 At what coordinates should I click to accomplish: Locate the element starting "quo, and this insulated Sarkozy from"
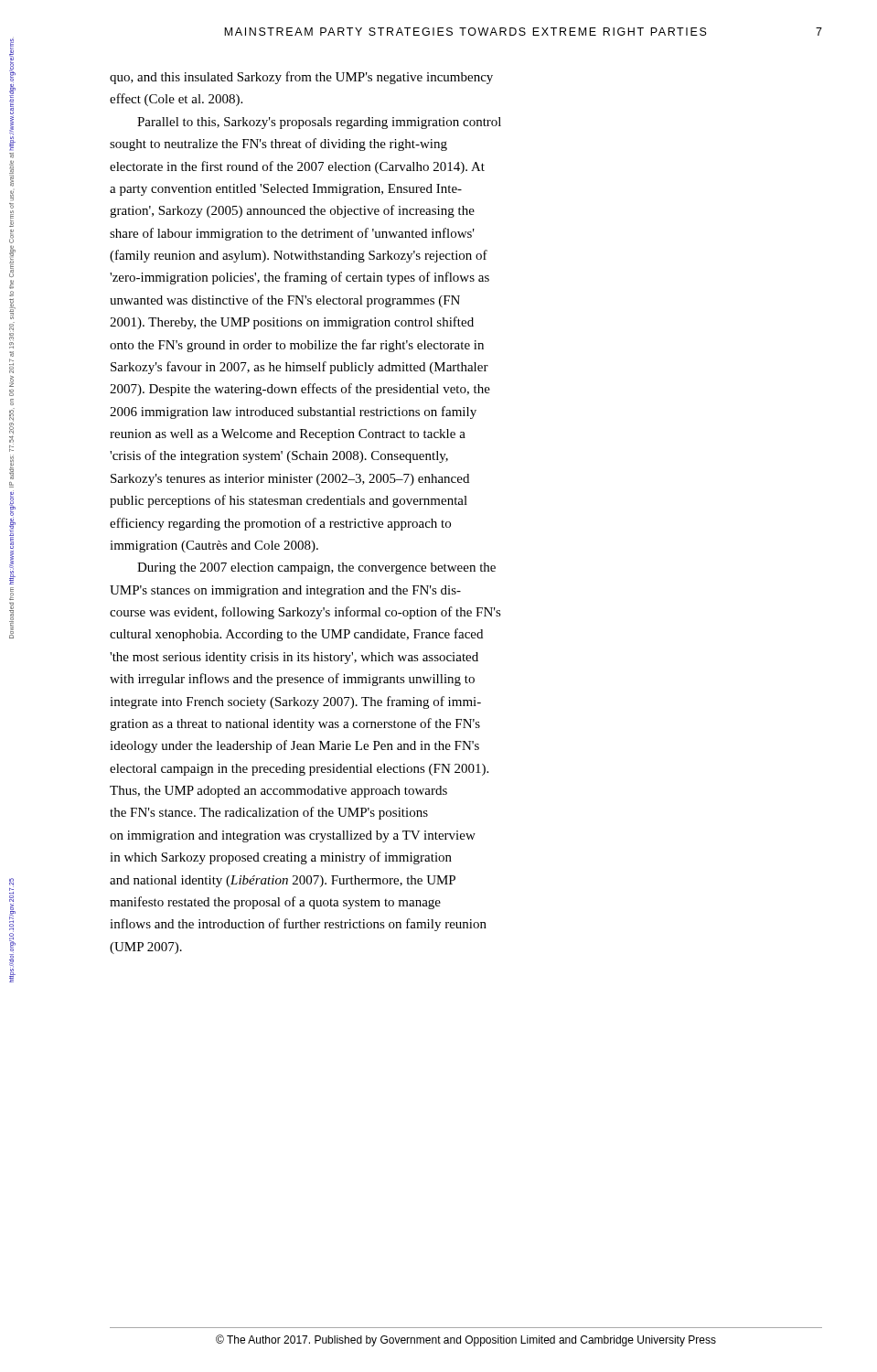466,512
